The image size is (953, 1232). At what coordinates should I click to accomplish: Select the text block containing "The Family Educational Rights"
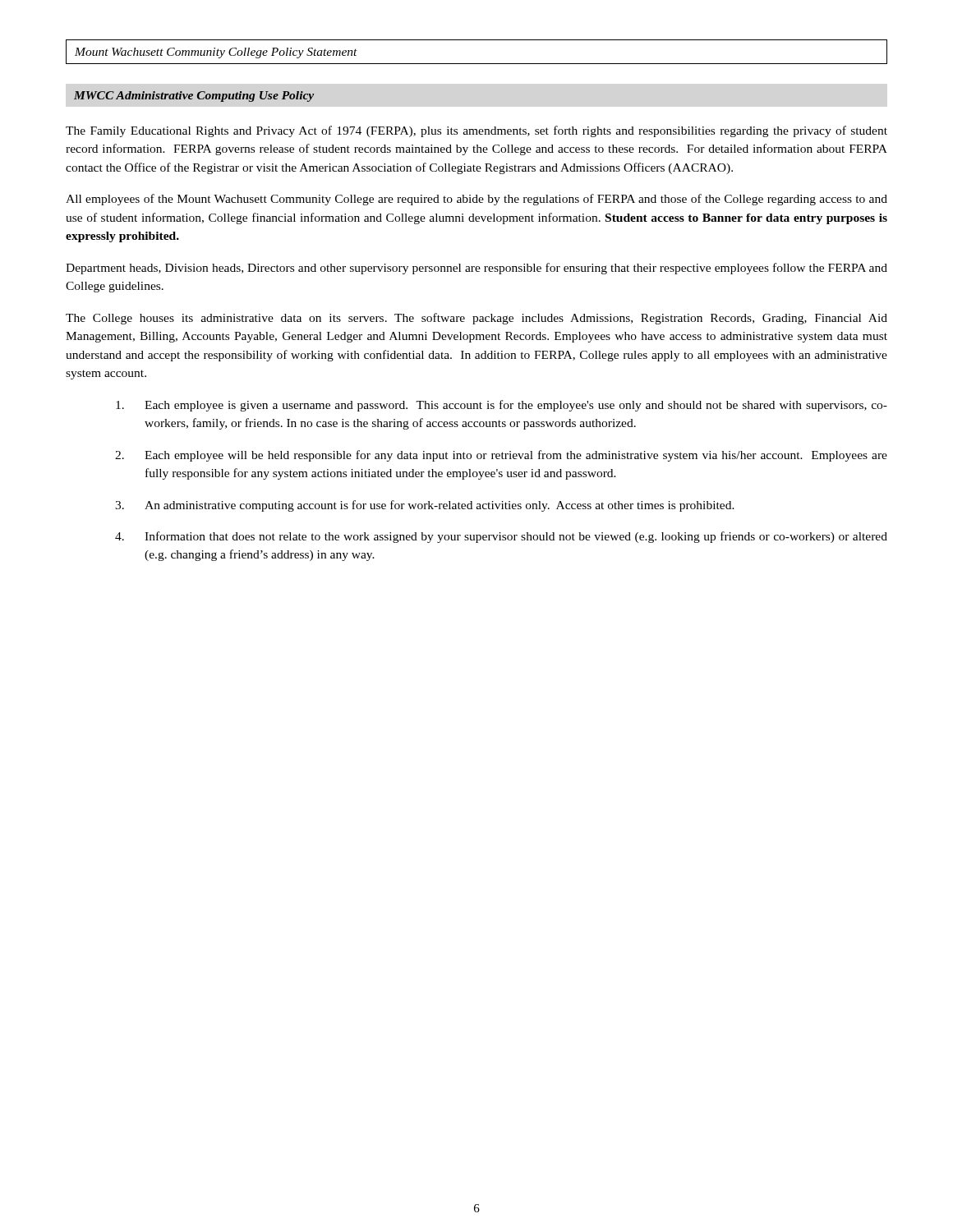(476, 149)
